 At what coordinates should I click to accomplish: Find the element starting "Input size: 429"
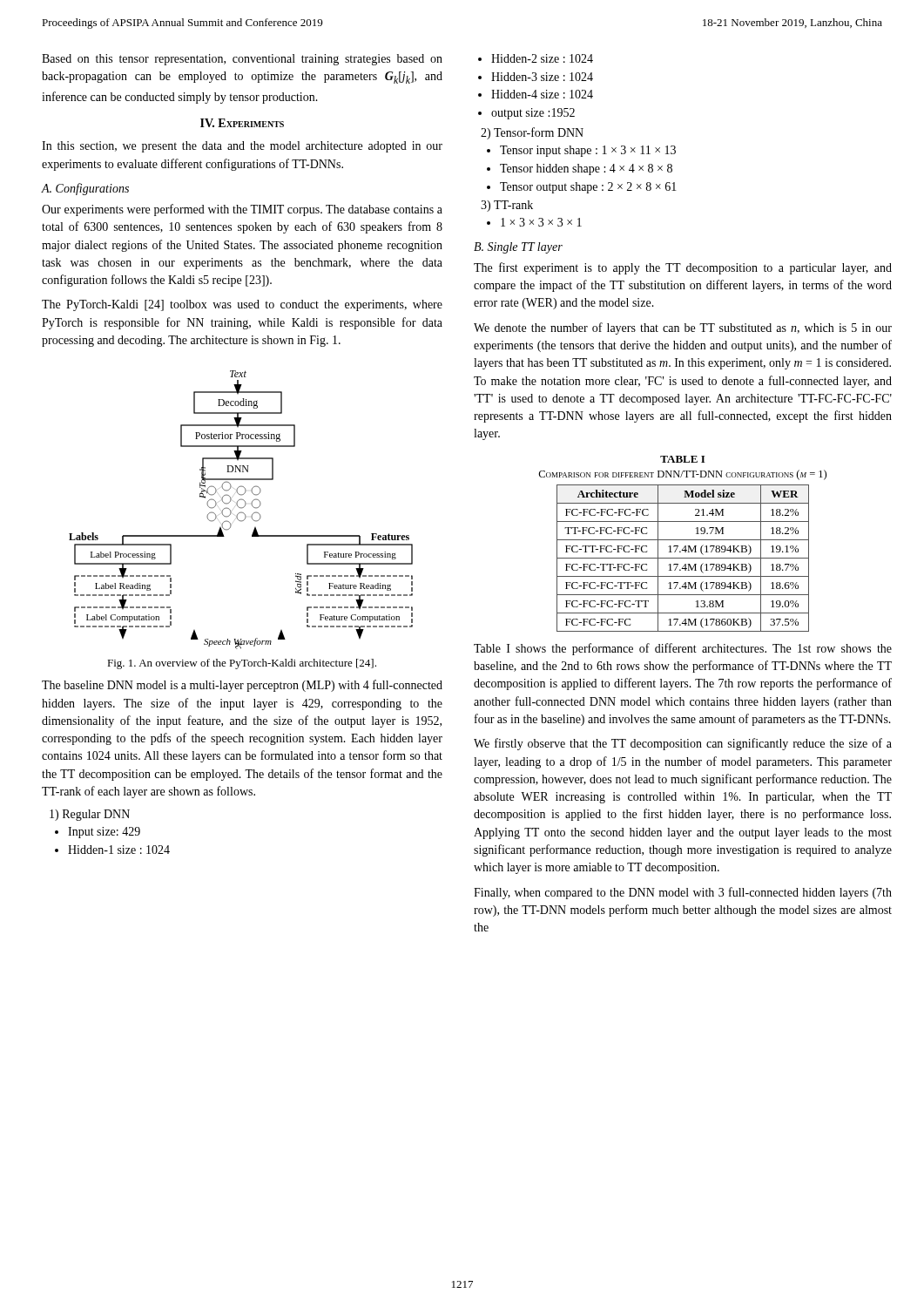tap(104, 832)
